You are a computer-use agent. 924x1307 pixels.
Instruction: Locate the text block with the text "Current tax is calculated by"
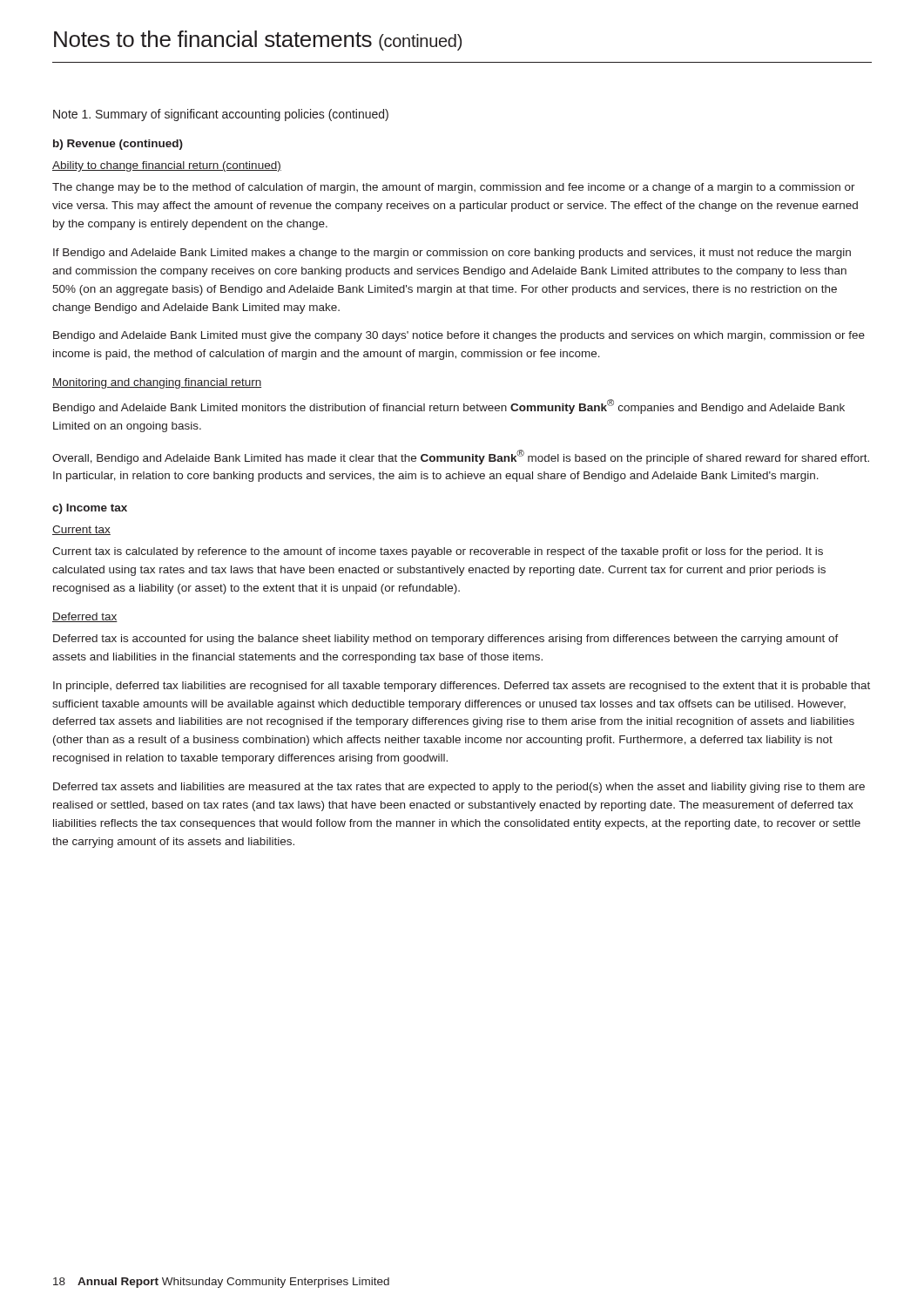click(x=439, y=569)
